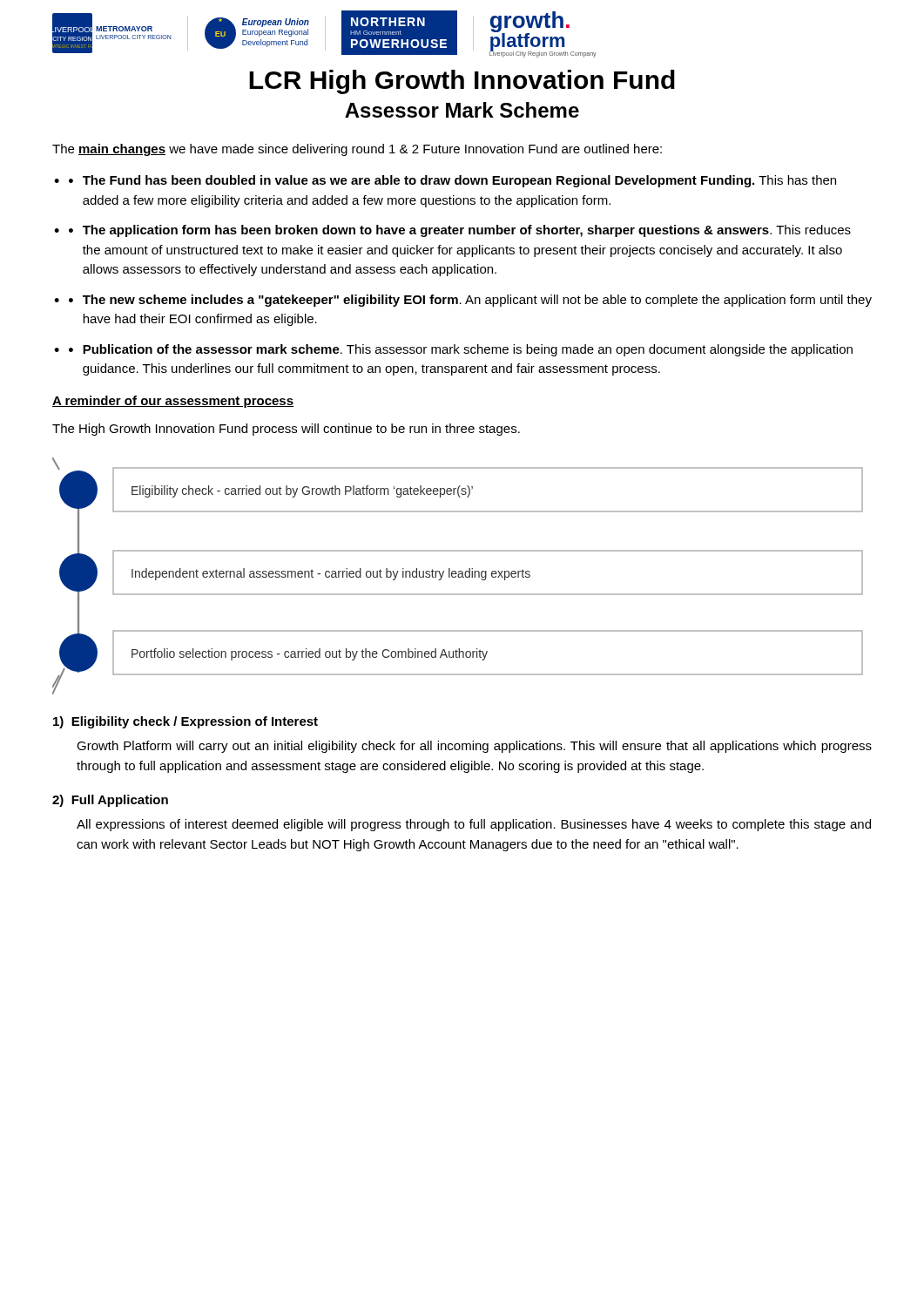Click on the text starting "The main changes we have made"

tap(358, 149)
